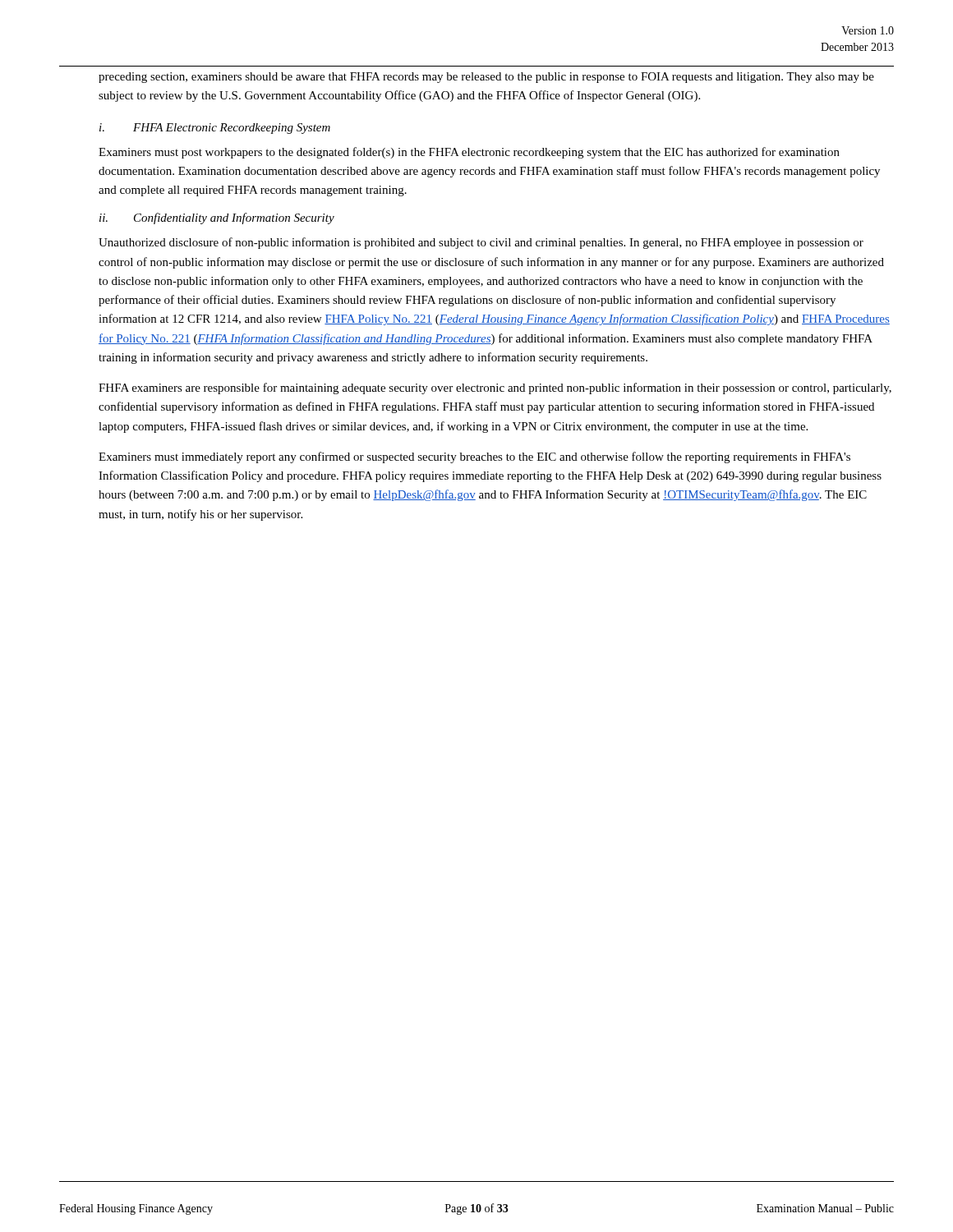Click on the list item containing "ii. Confidentiality and Information"

pos(216,218)
